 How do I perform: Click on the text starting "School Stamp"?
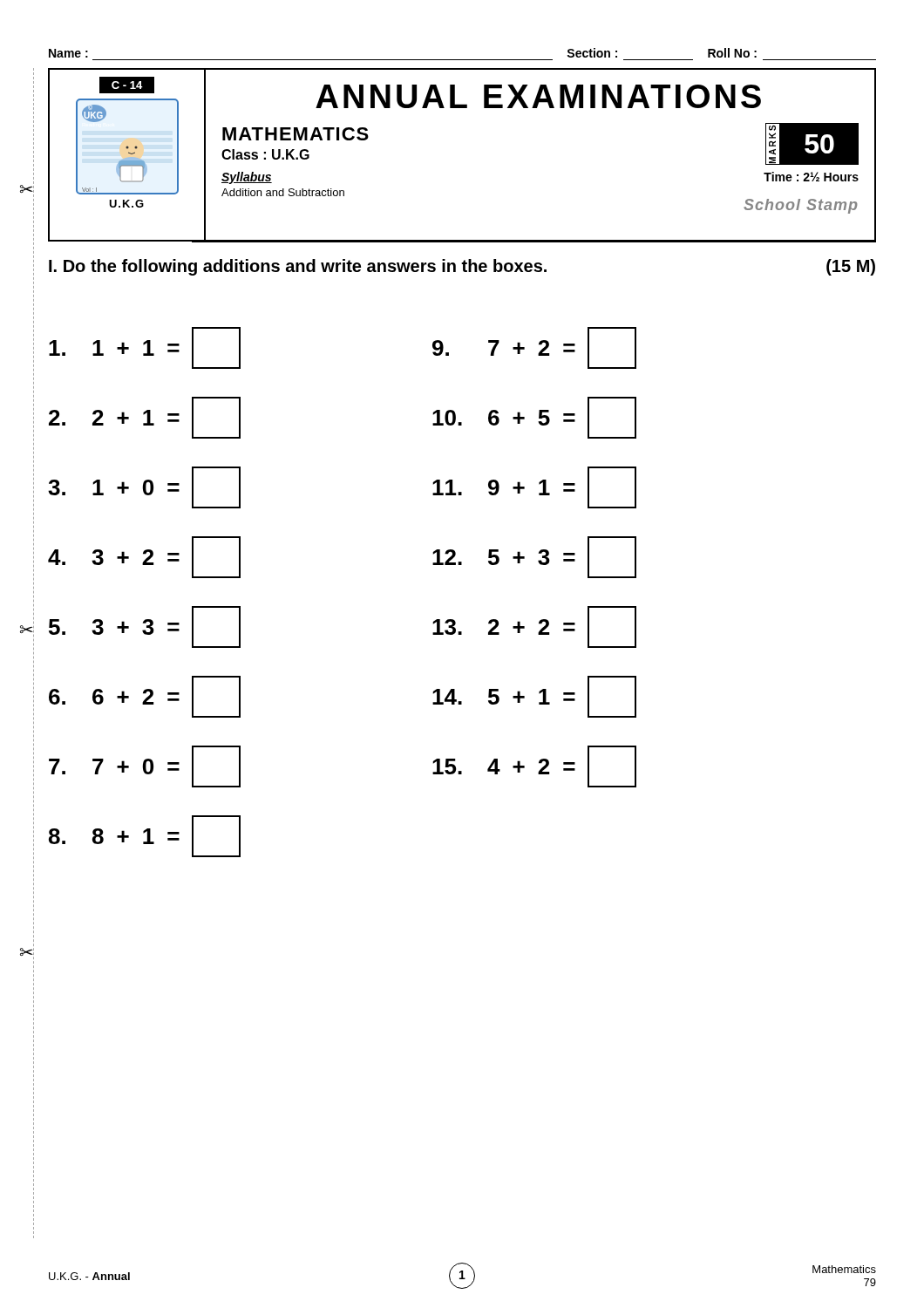click(801, 205)
